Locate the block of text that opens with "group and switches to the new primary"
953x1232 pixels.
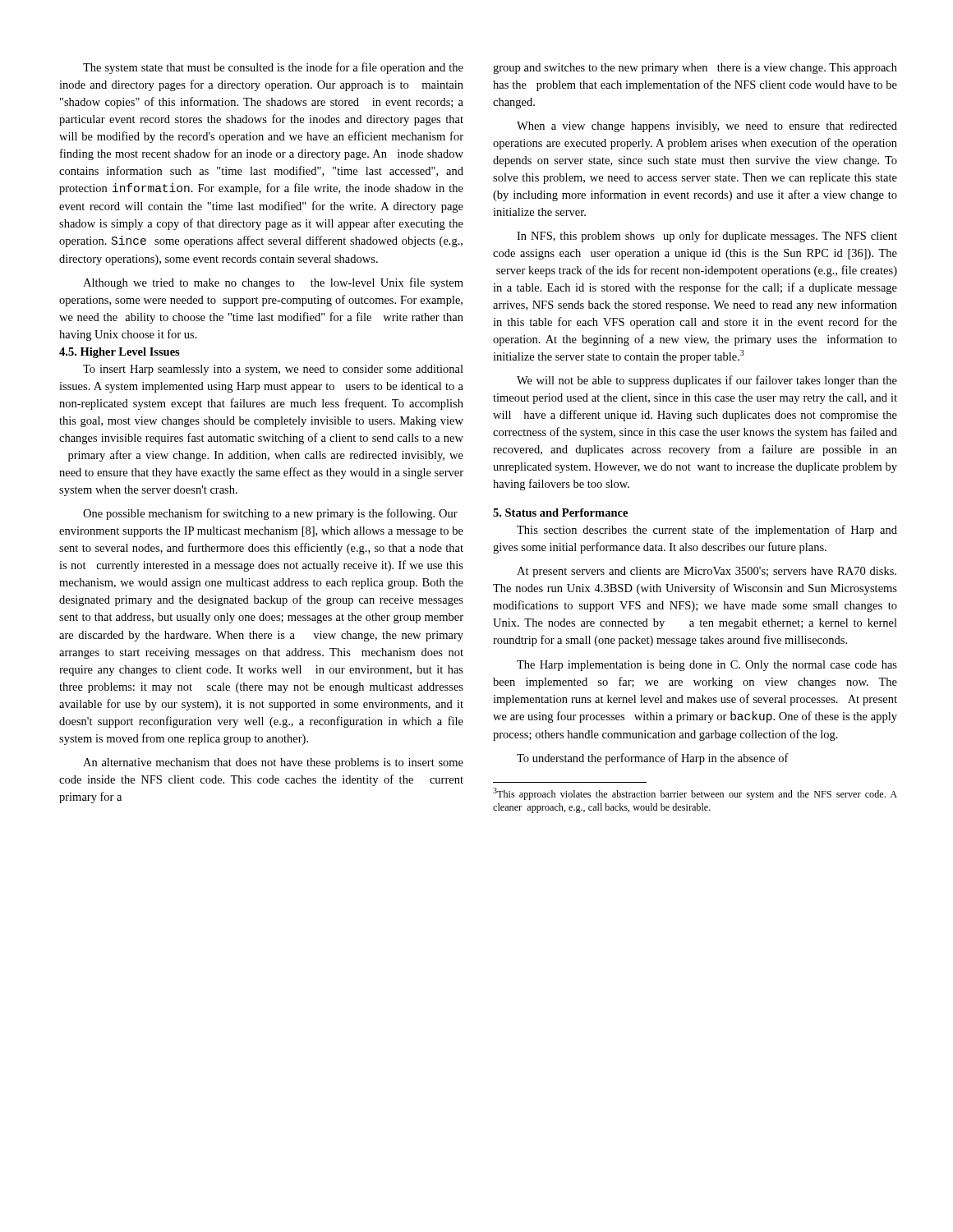click(695, 85)
